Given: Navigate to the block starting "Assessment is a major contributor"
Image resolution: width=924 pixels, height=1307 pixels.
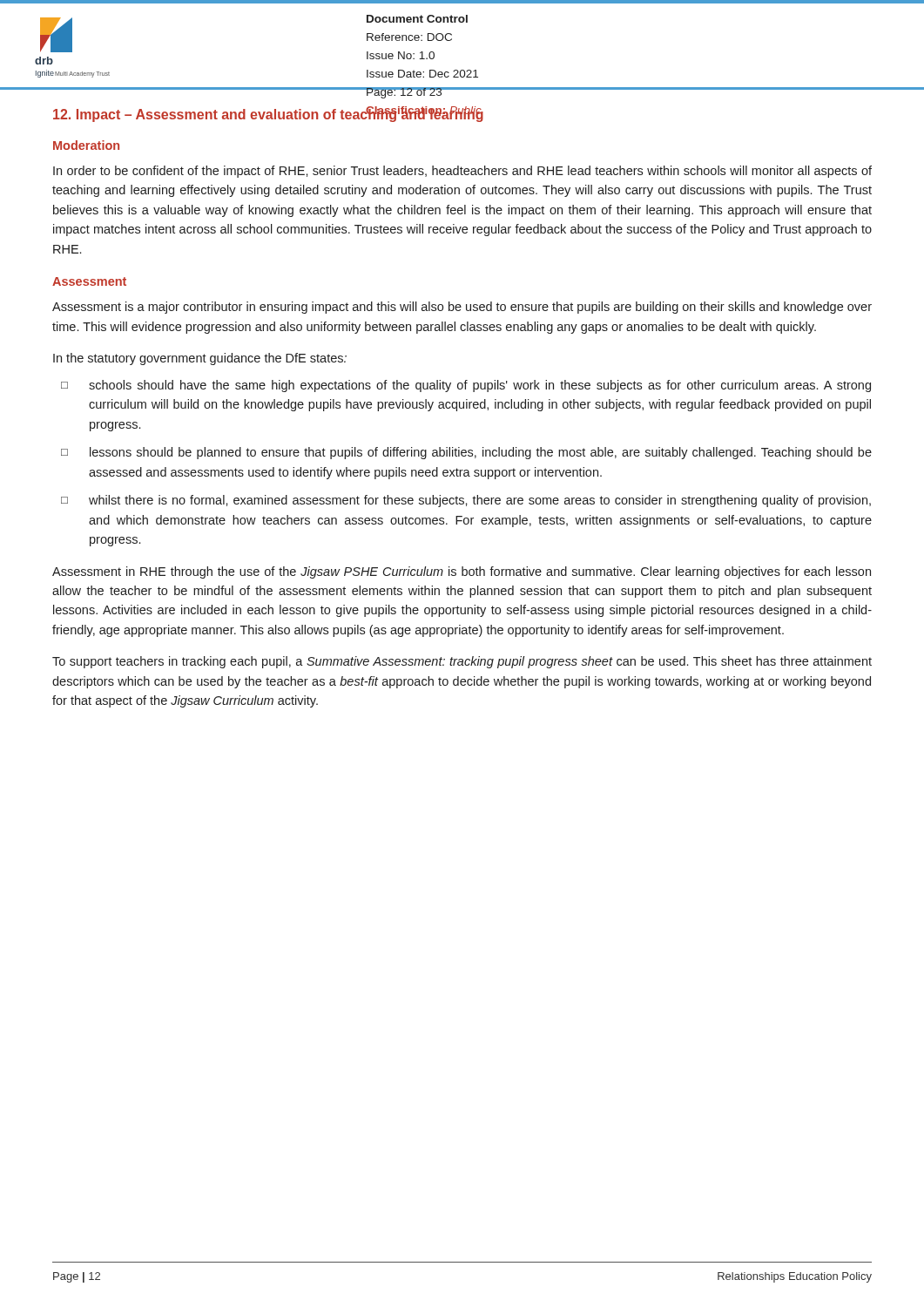Looking at the screenshot, I should point(462,317).
